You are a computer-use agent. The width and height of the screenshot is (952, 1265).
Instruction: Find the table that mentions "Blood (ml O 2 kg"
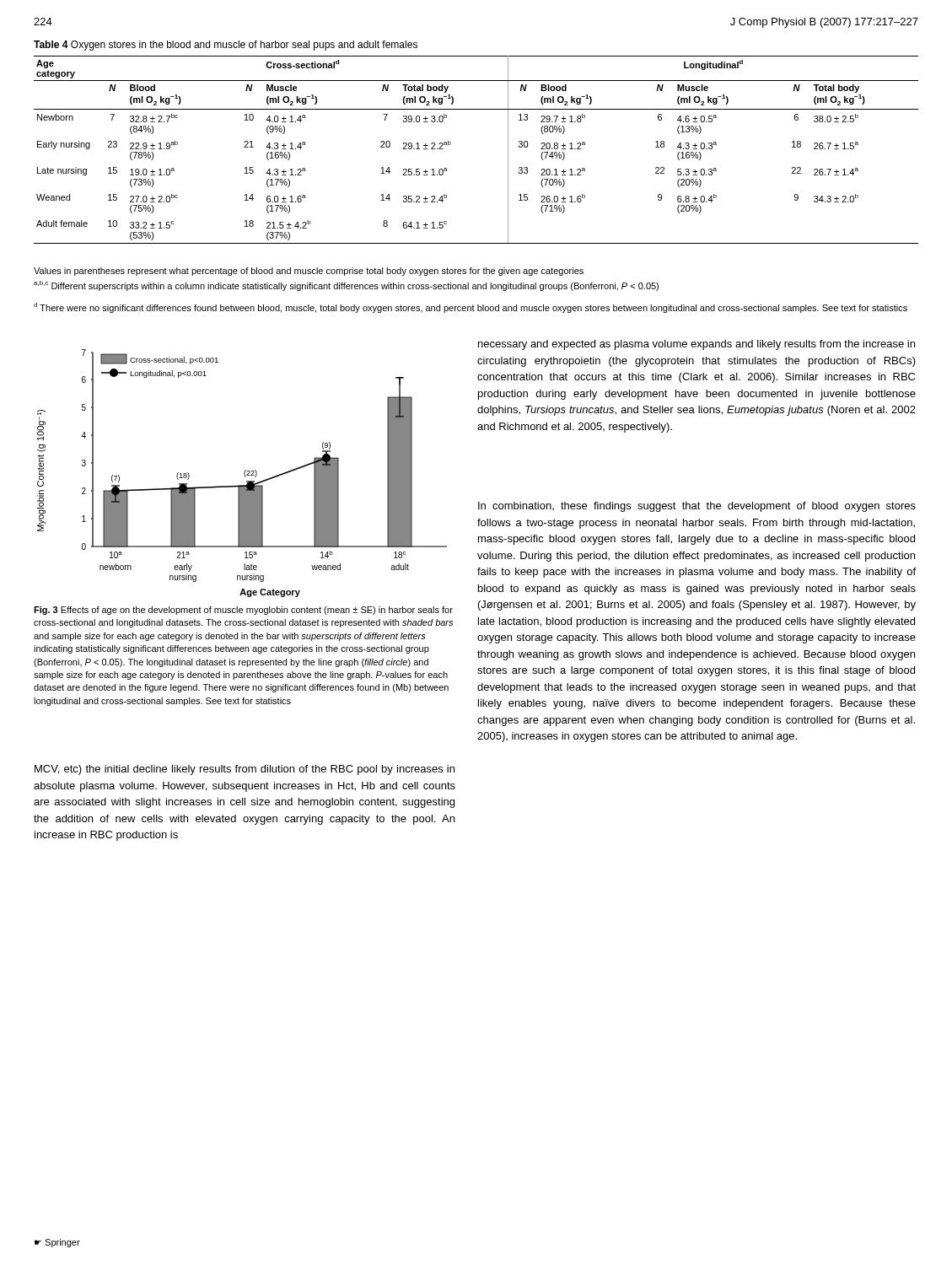(476, 150)
